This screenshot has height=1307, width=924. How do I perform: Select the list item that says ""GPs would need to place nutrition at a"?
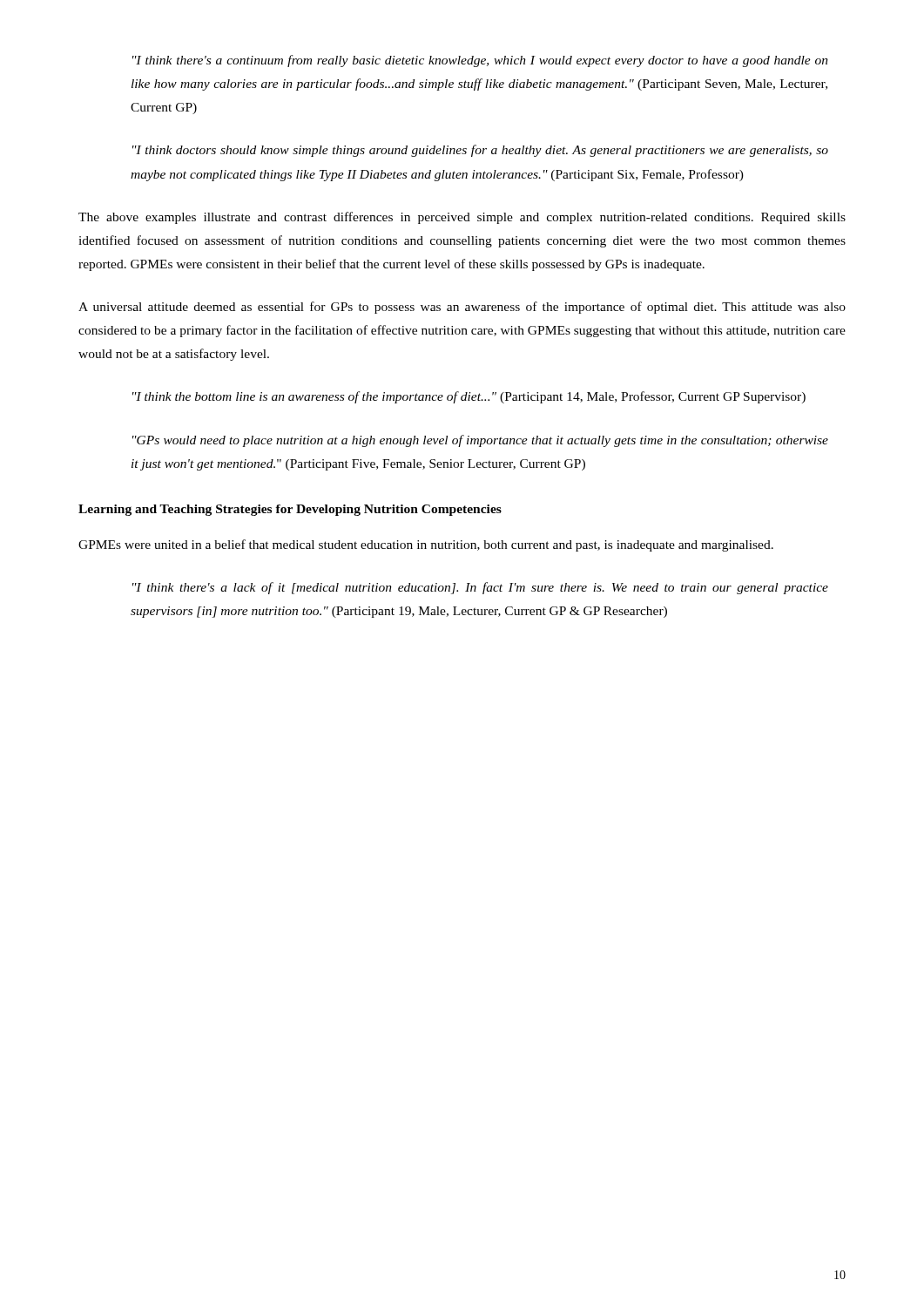pyautogui.click(x=479, y=451)
